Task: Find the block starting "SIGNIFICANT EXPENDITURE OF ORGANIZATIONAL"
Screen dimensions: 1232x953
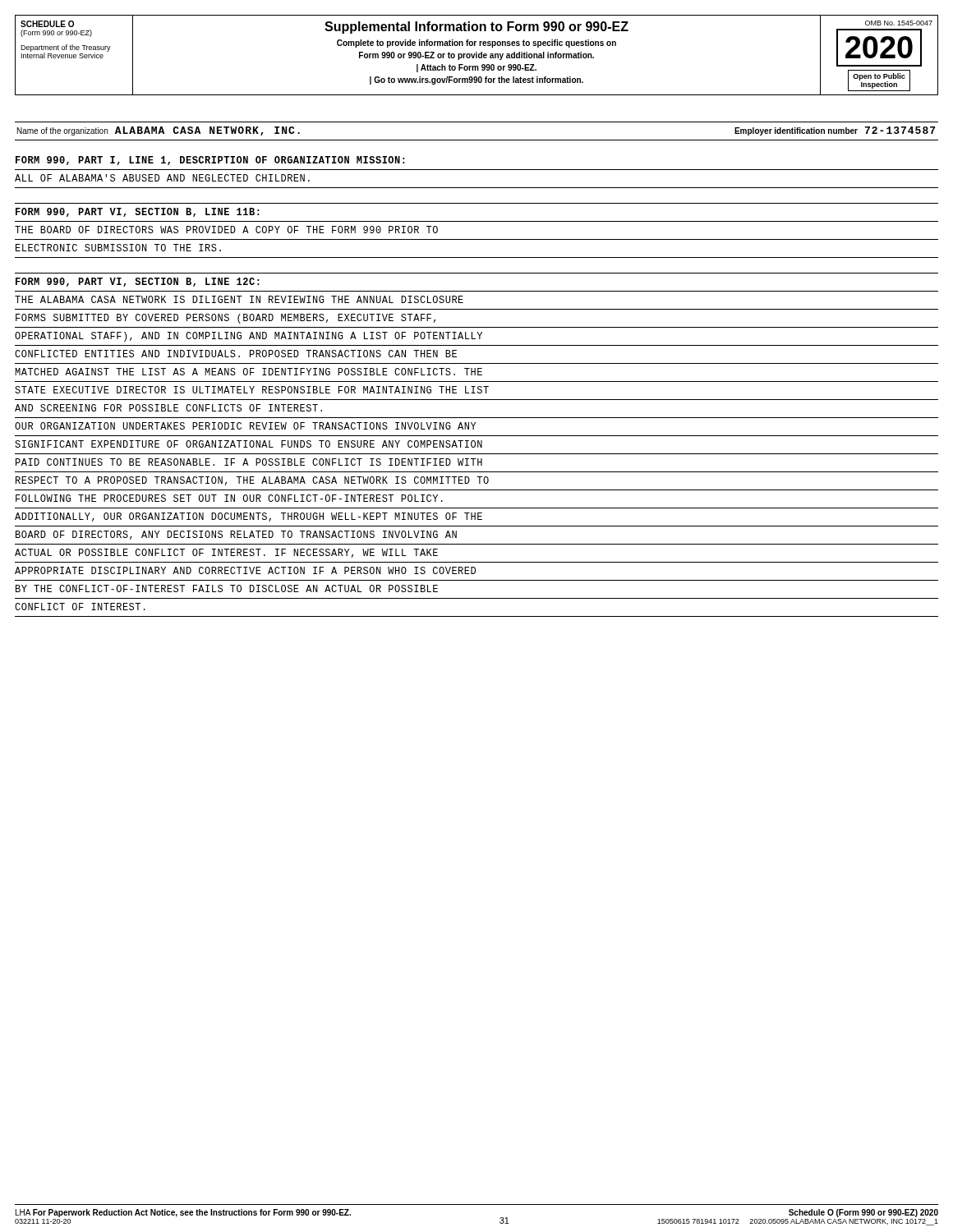Action: 249,445
